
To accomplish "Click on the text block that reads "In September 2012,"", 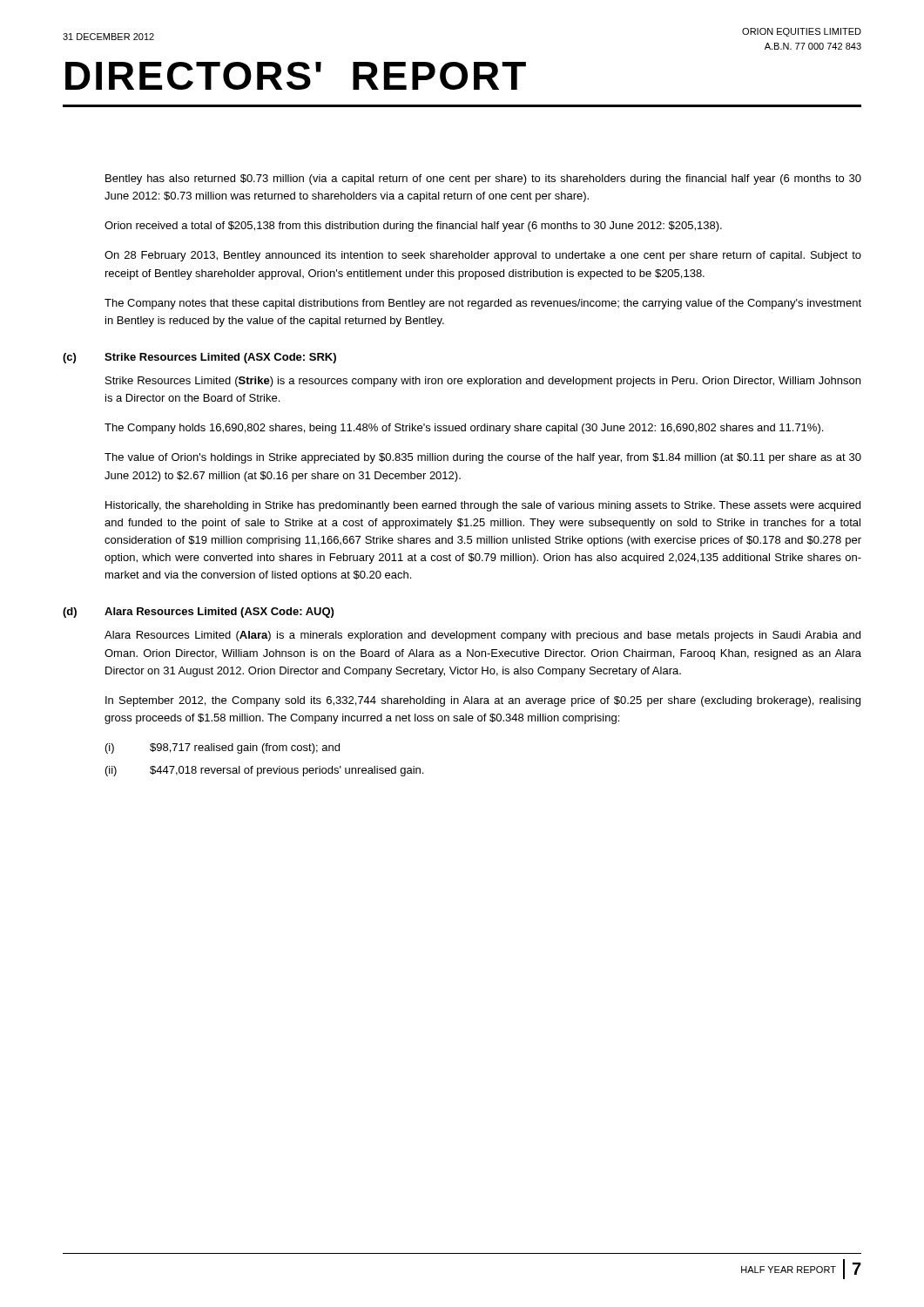I will pos(483,709).
